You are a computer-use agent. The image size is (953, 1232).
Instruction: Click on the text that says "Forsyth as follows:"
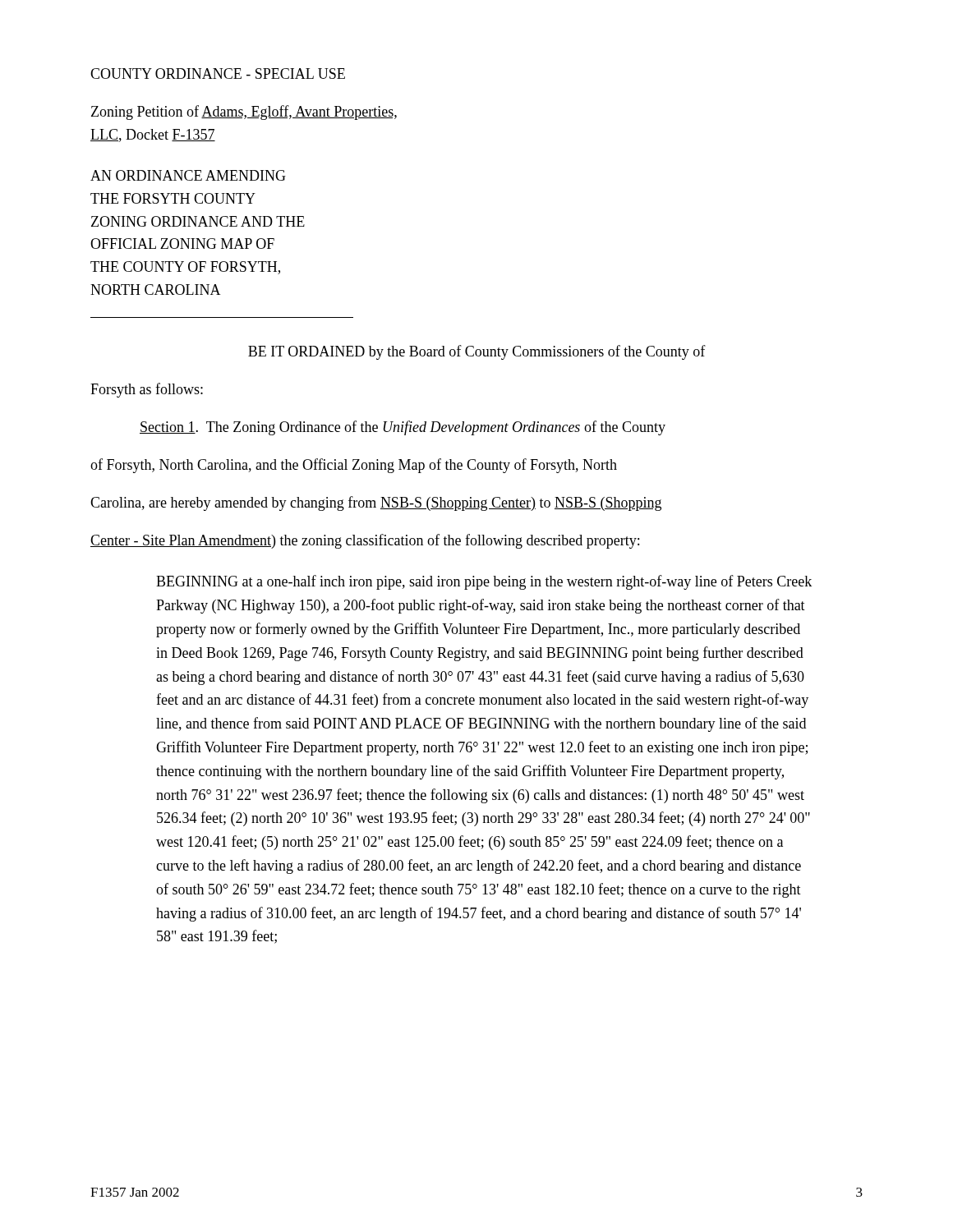[x=147, y=389]
